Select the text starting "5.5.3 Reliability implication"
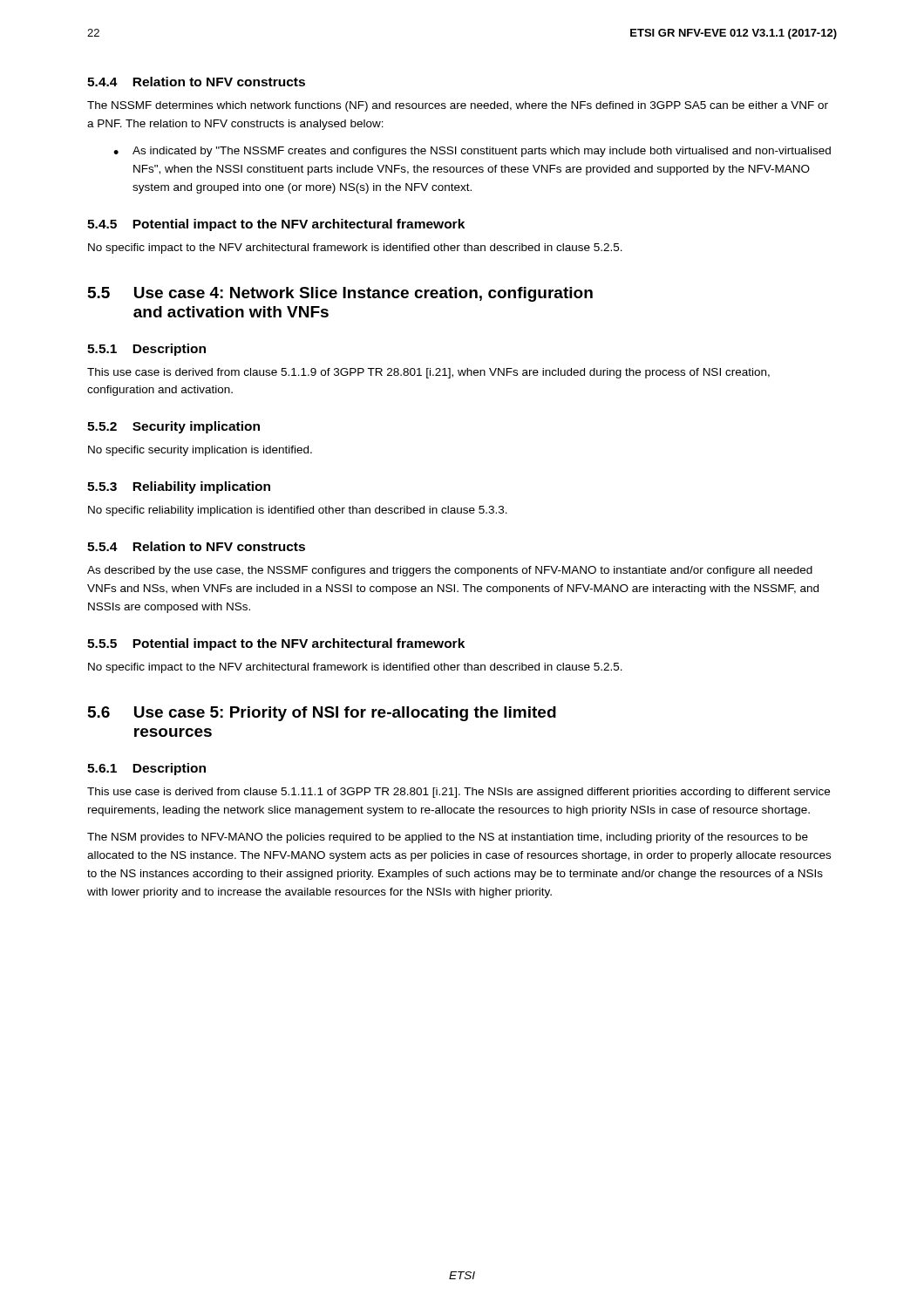This screenshot has height=1308, width=924. tap(179, 486)
